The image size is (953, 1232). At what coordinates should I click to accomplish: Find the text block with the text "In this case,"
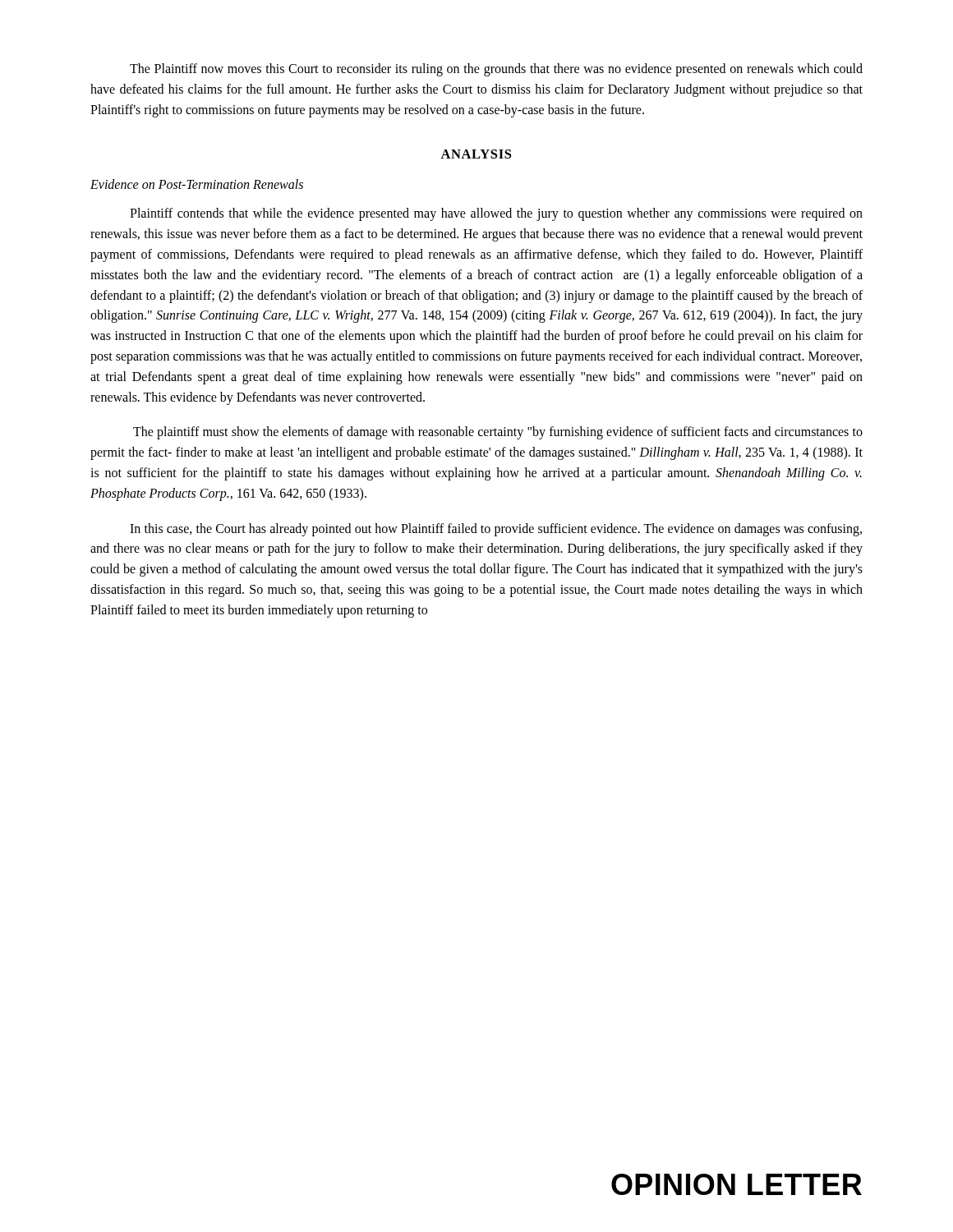coord(476,569)
